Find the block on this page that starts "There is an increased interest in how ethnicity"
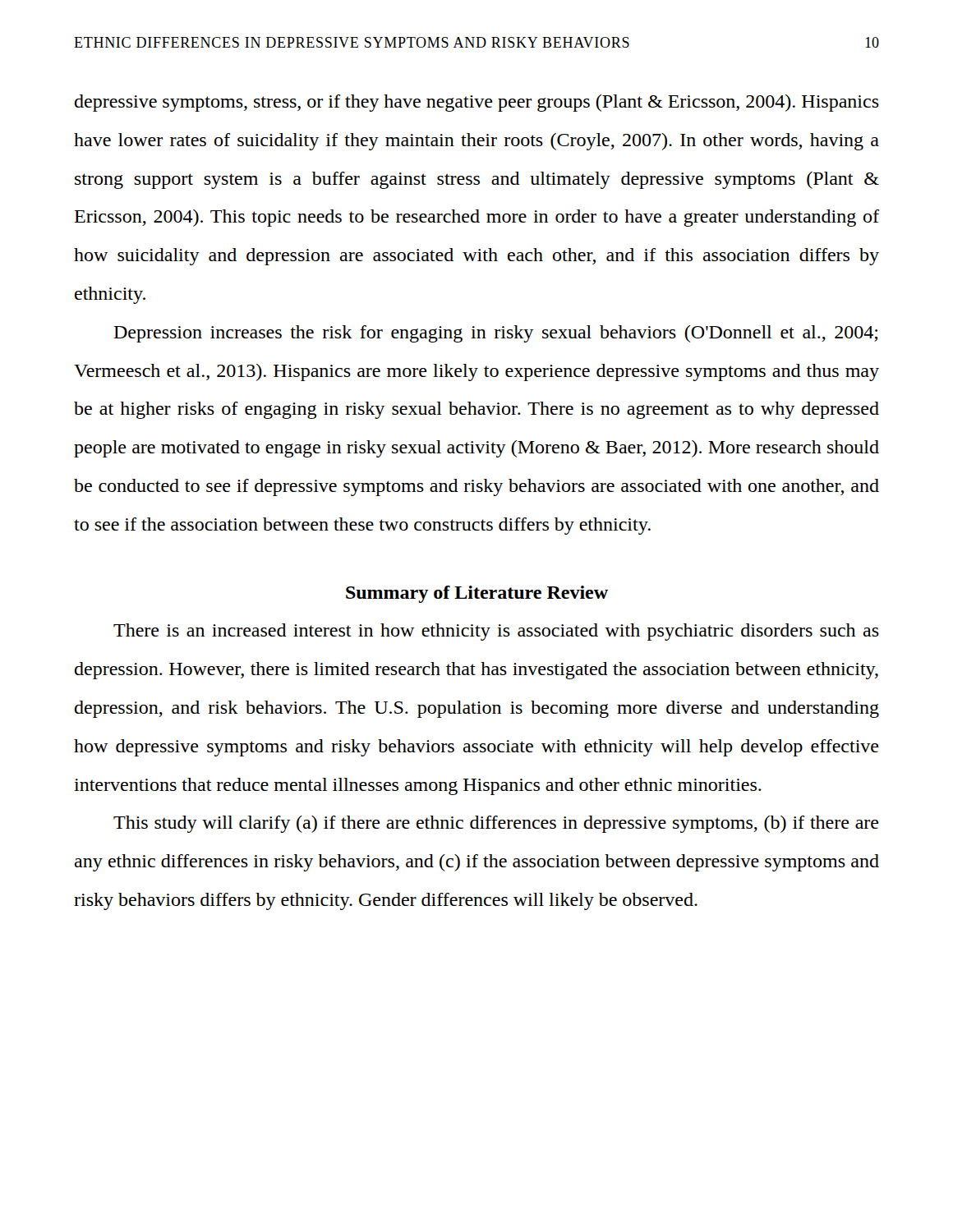953x1232 pixels. (476, 707)
